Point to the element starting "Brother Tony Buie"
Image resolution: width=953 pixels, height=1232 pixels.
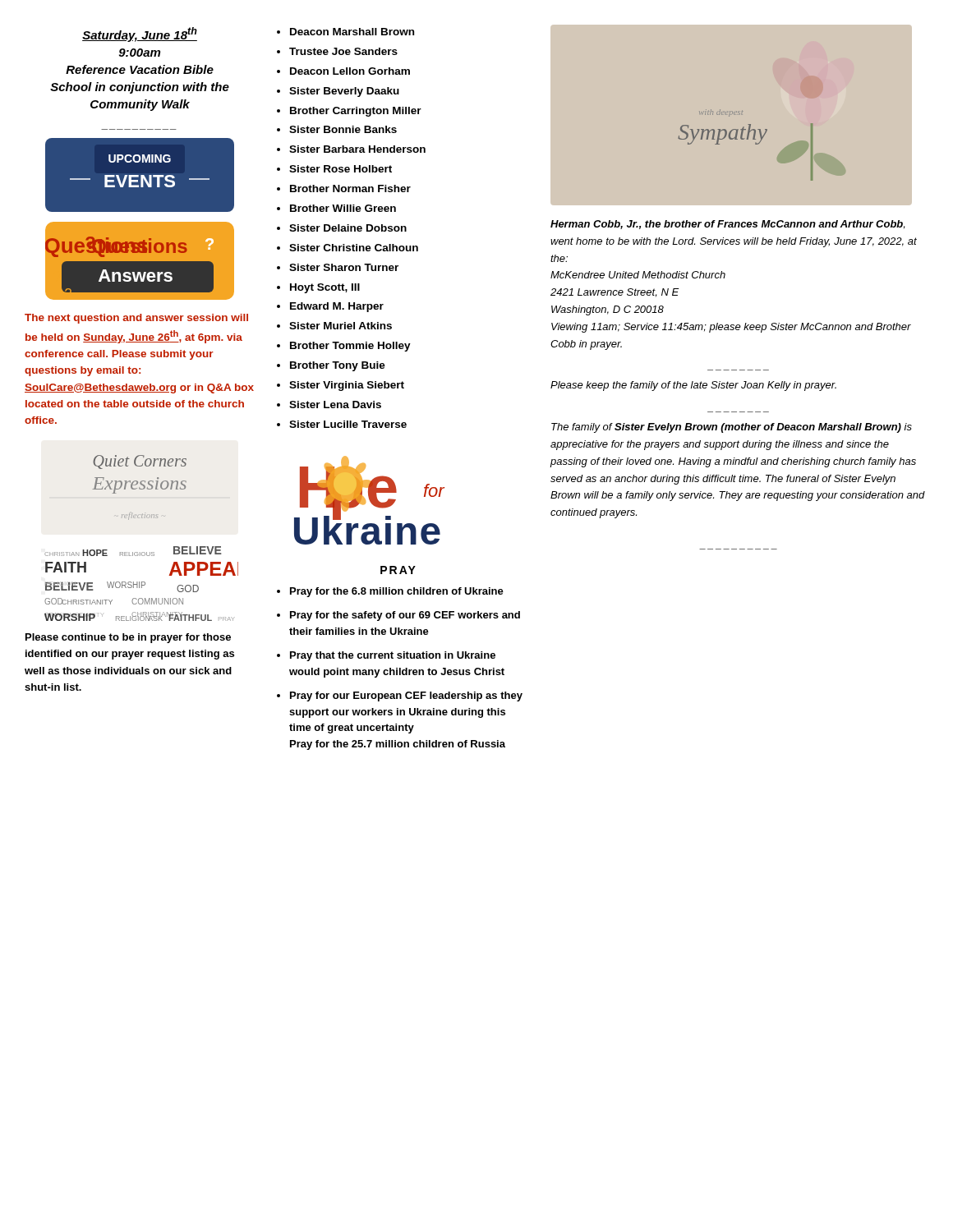(337, 365)
